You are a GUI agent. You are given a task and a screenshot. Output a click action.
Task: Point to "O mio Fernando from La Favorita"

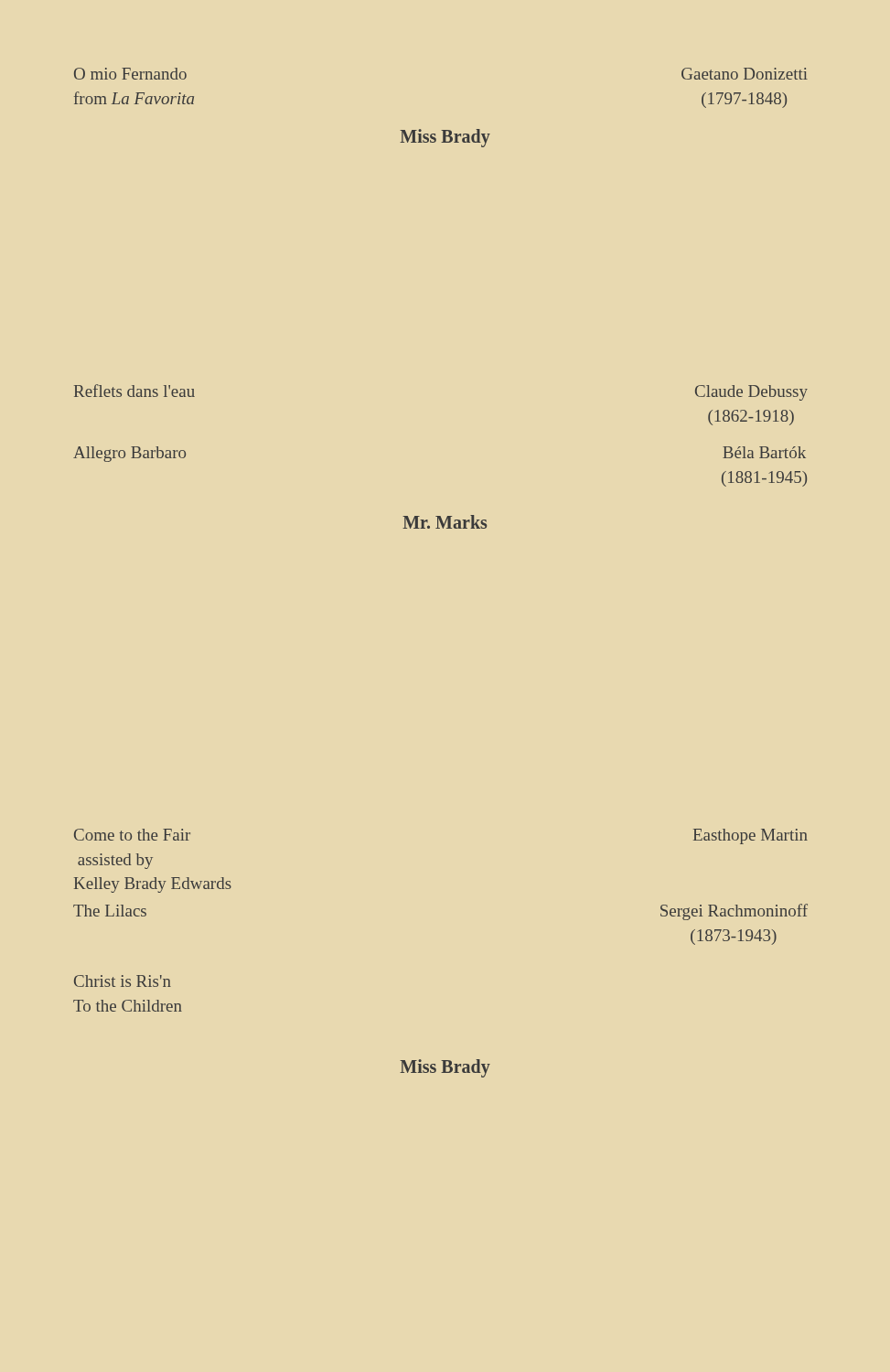(x=134, y=86)
